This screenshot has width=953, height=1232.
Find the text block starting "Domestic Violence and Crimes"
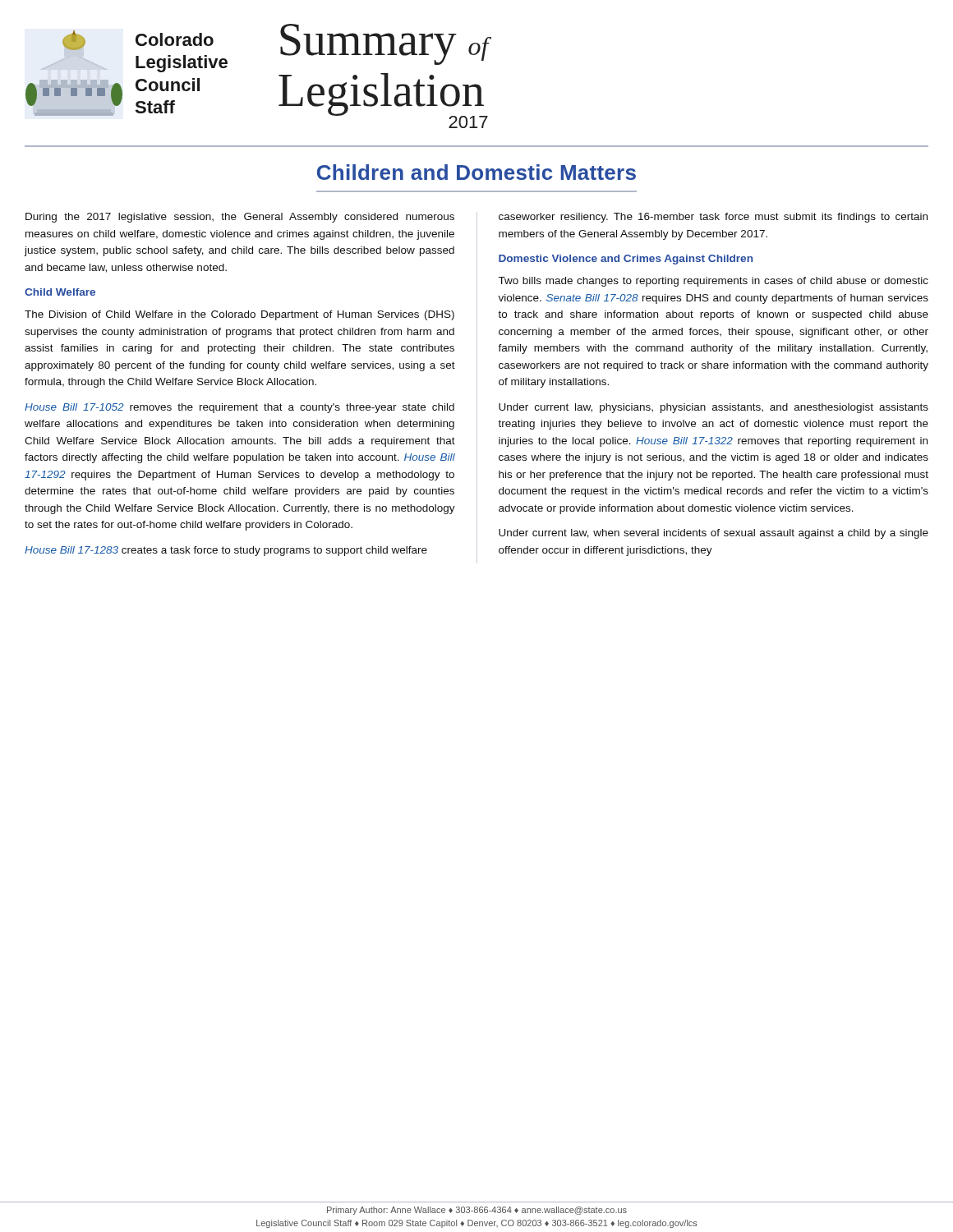click(x=626, y=259)
